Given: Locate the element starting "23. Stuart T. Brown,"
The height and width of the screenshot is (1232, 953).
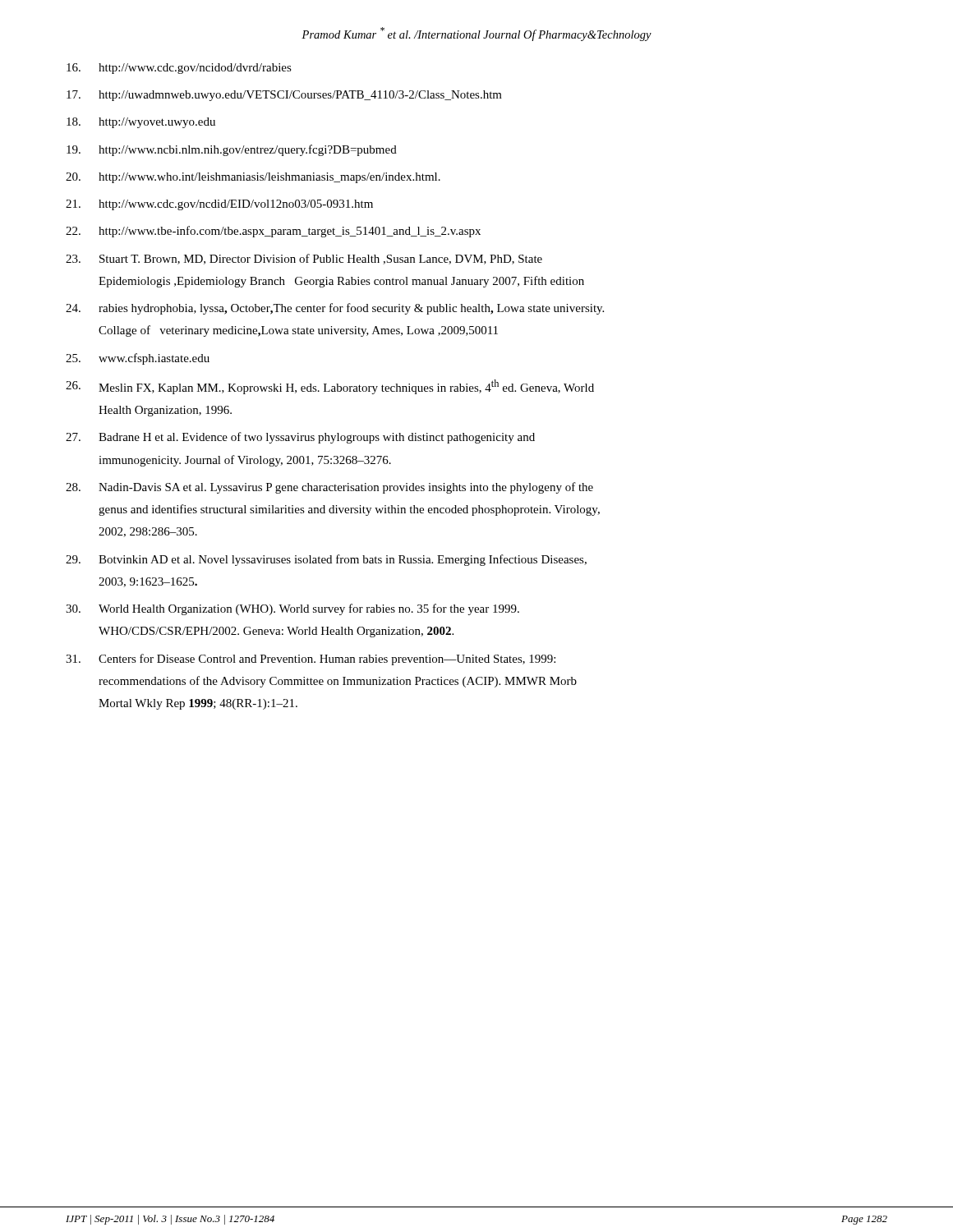Looking at the screenshot, I should (x=476, y=270).
